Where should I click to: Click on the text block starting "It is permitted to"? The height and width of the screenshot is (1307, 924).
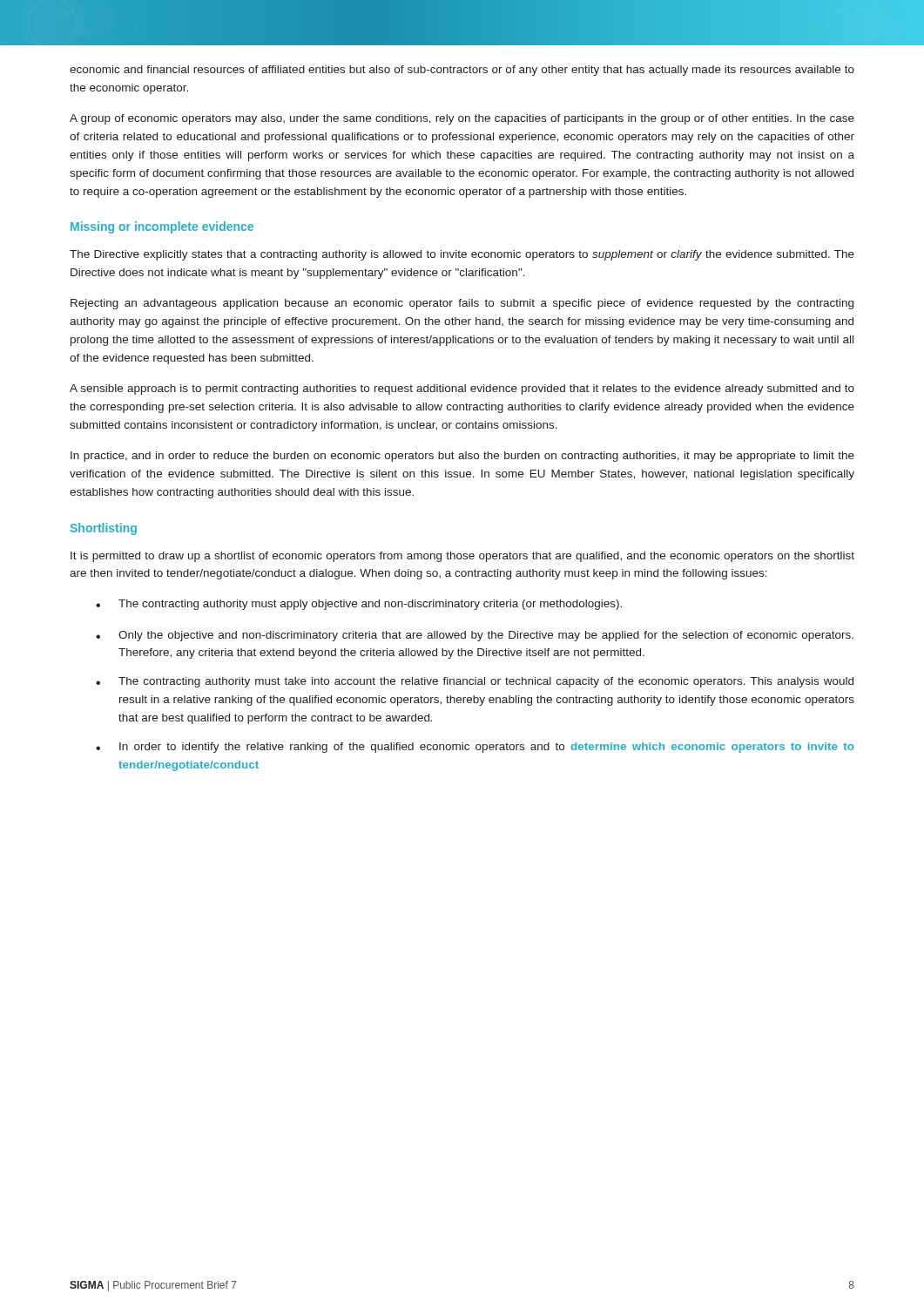[462, 564]
